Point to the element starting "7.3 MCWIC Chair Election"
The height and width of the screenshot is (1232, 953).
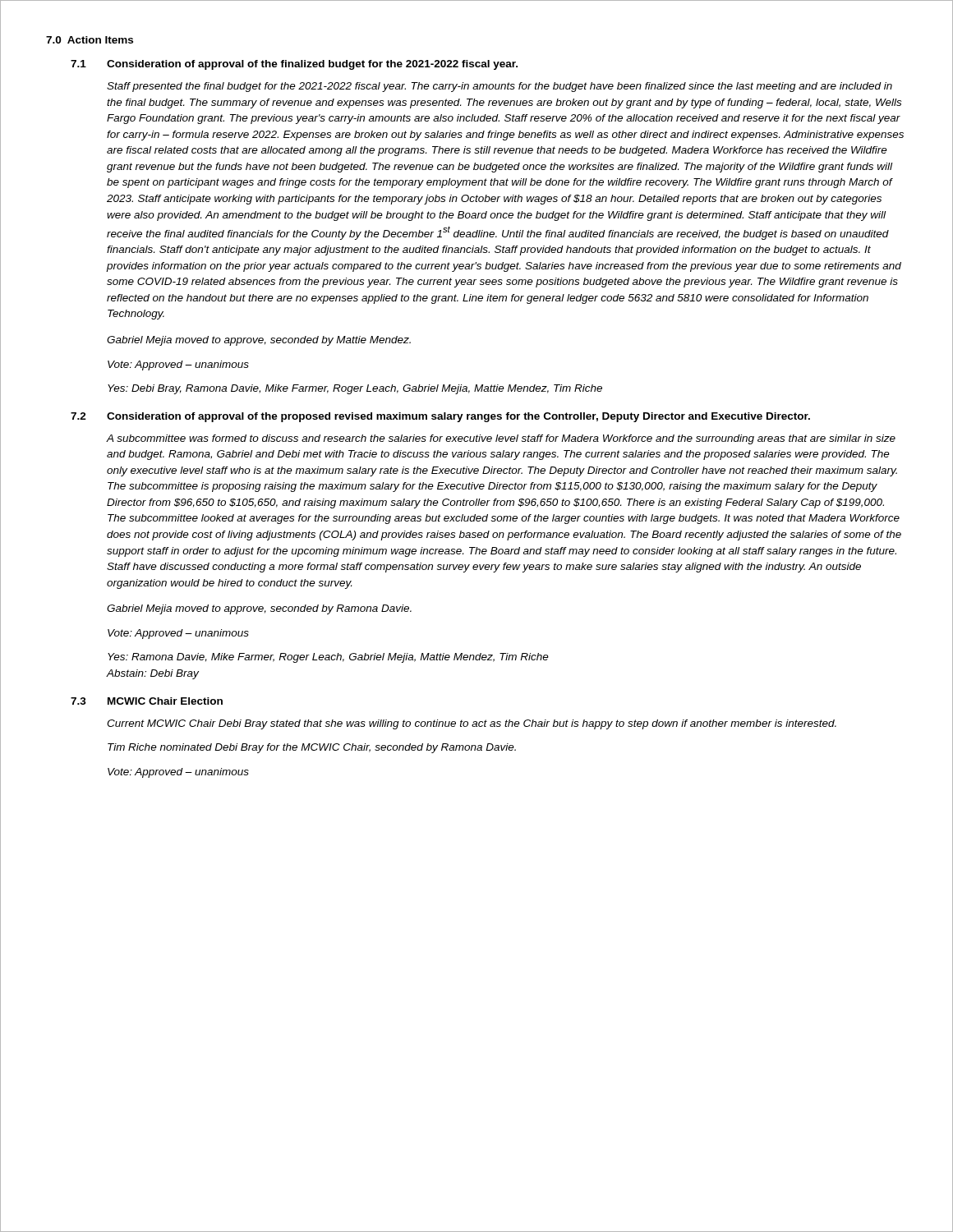pyautogui.click(x=147, y=701)
